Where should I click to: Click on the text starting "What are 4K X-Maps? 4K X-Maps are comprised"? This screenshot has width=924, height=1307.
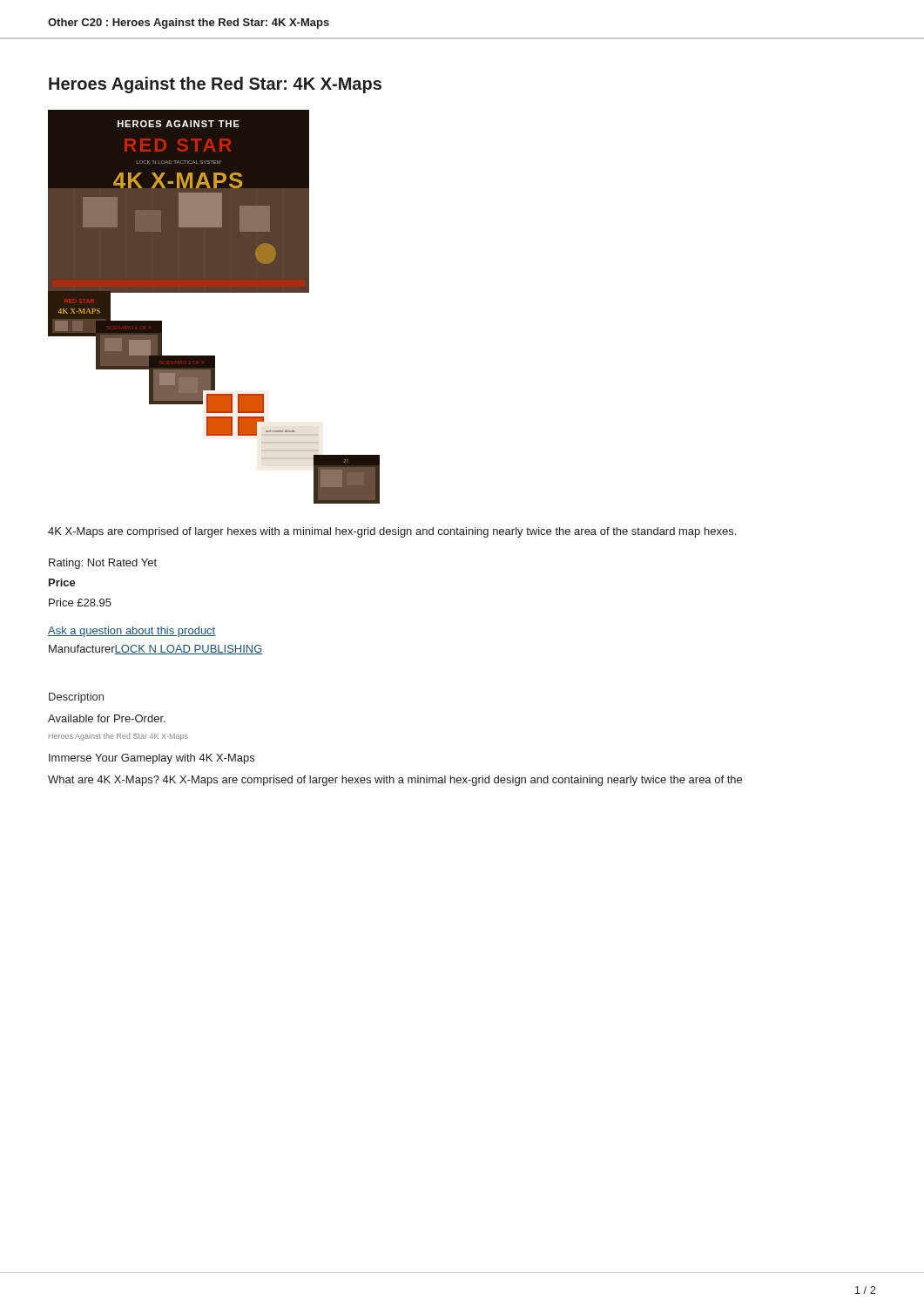pos(395,779)
